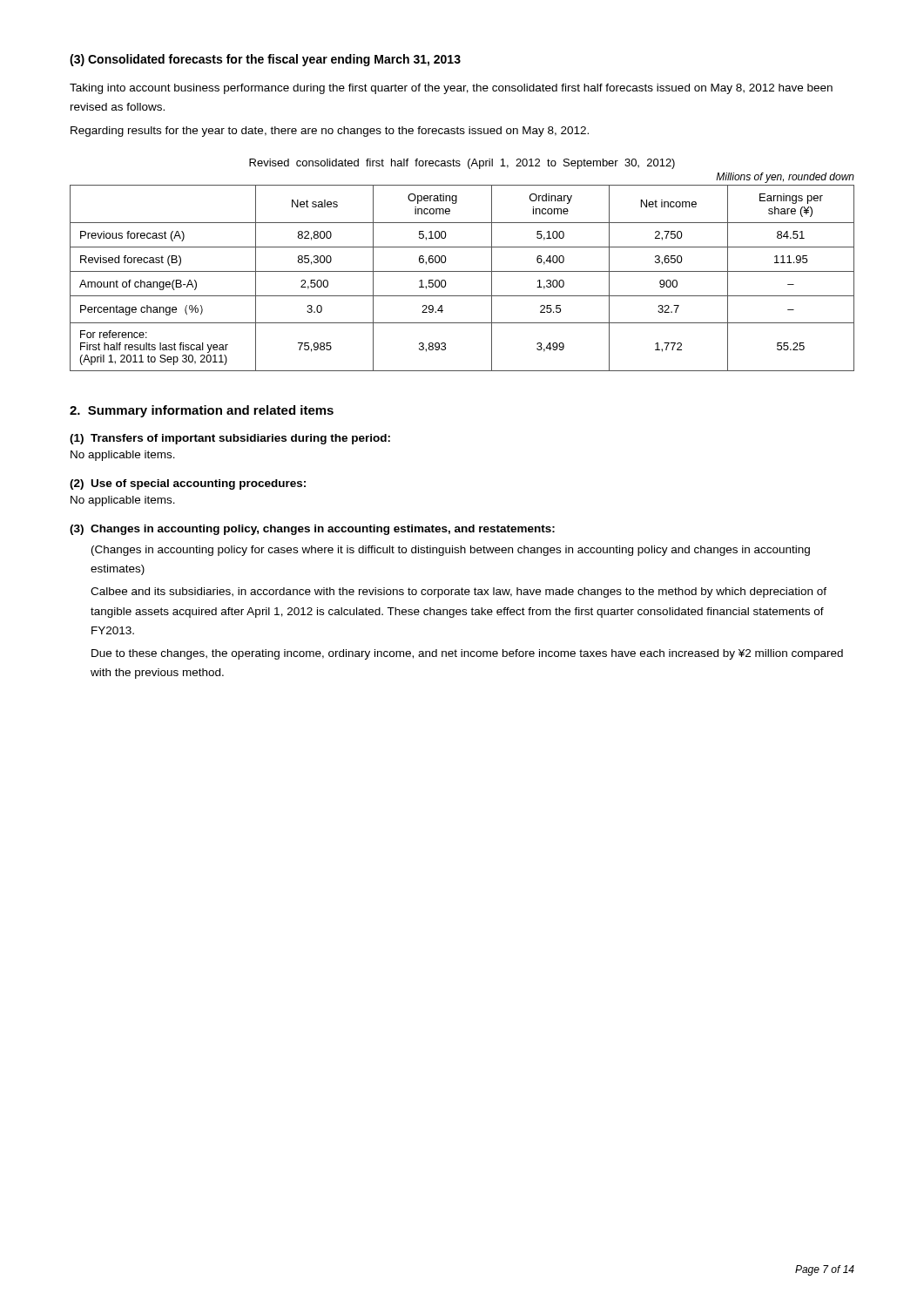924x1307 pixels.
Task: Find the caption that says "Millions of yen,"
Action: 785,177
